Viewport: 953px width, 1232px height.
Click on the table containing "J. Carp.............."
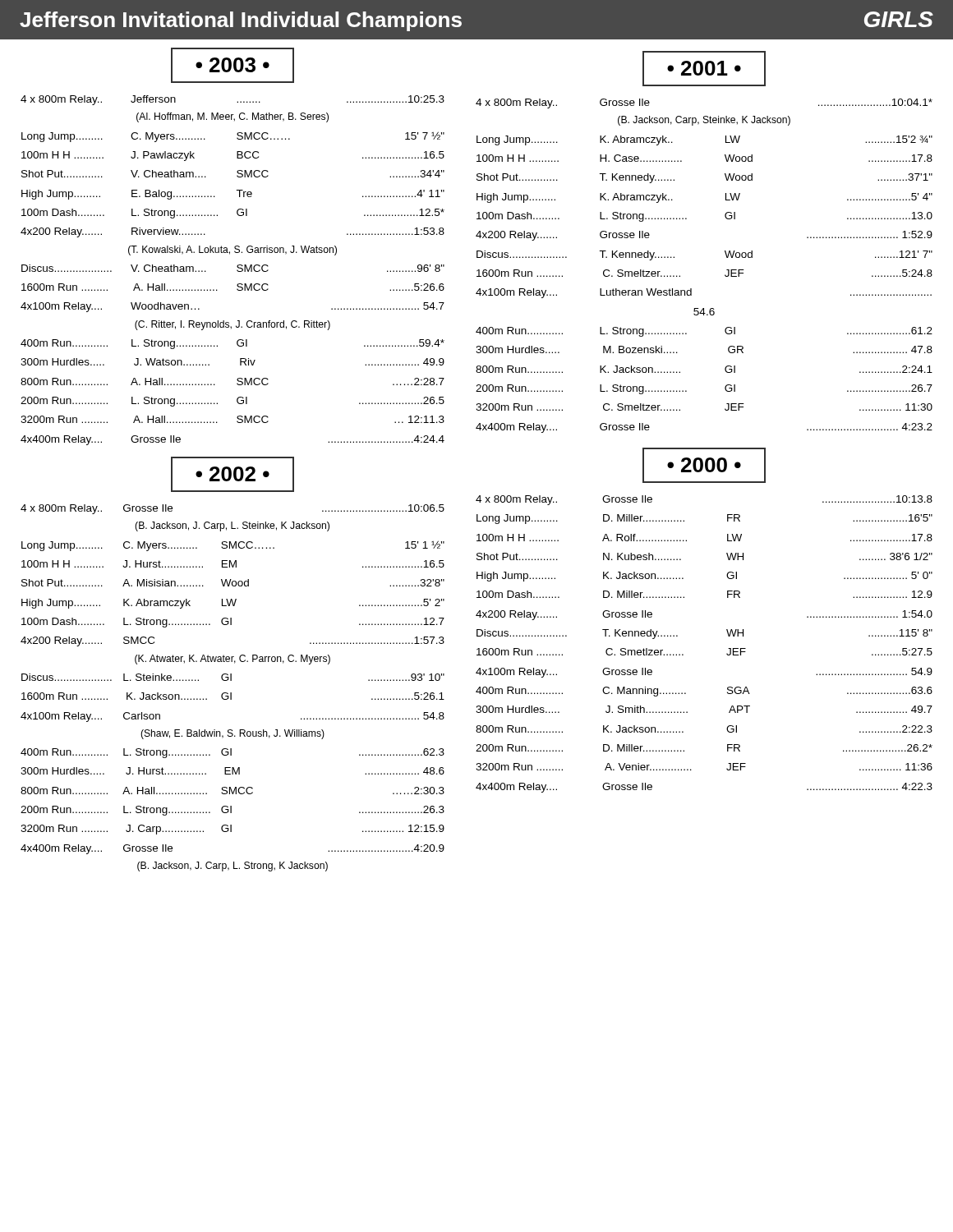232,687
